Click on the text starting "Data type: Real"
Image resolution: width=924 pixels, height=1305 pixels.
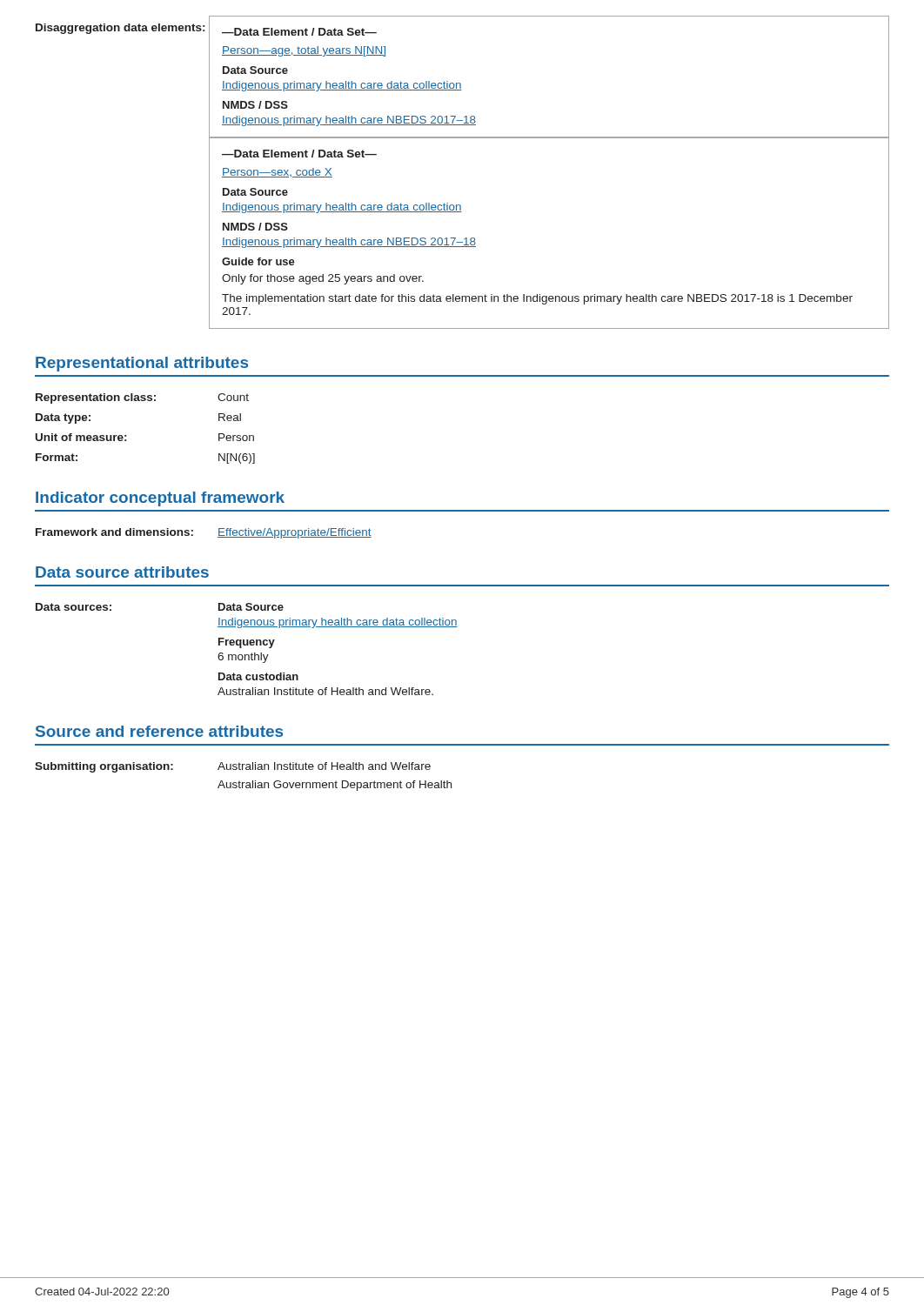(x=69, y=418)
